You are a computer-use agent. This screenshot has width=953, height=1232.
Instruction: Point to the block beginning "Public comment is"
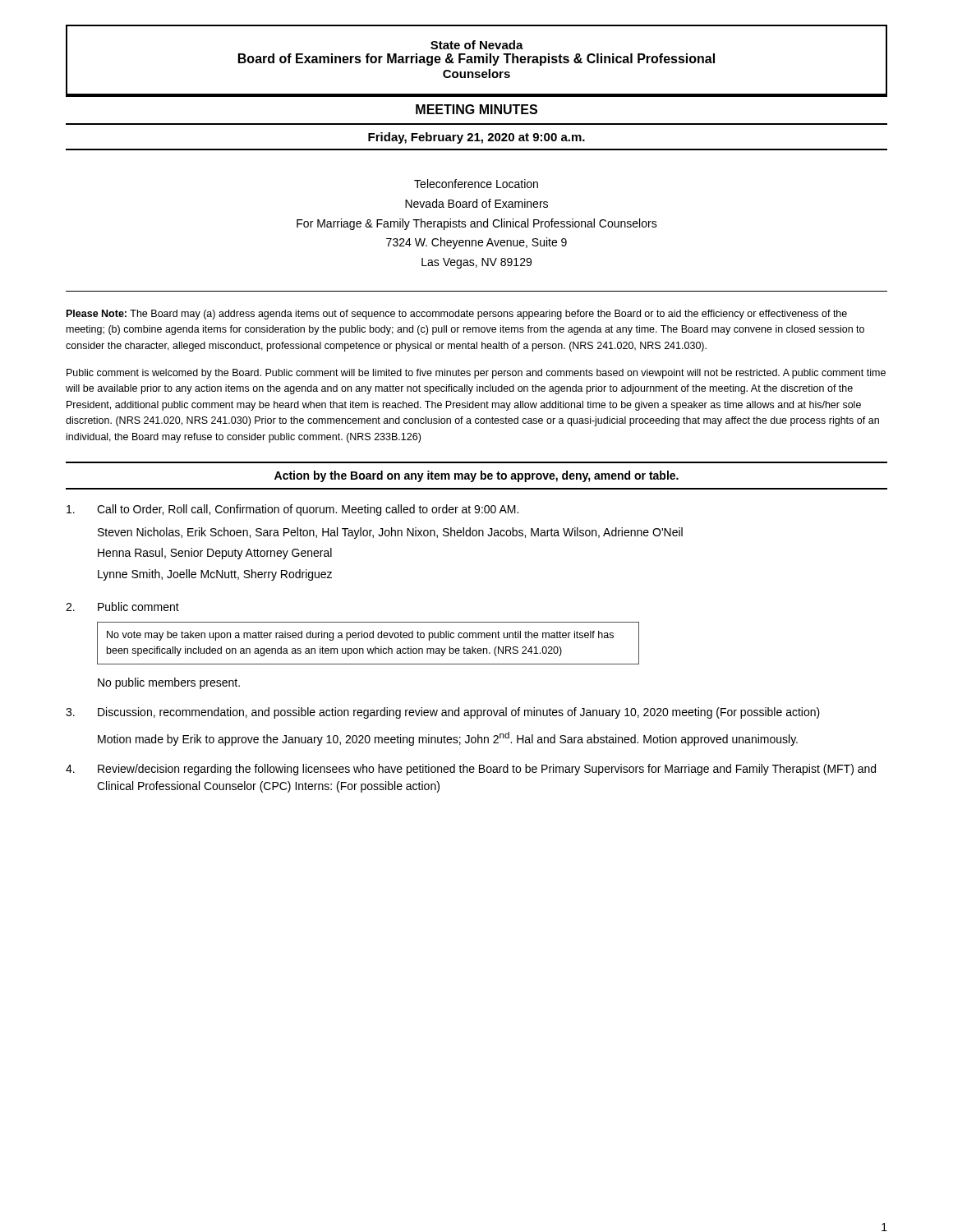tap(476, 405)
